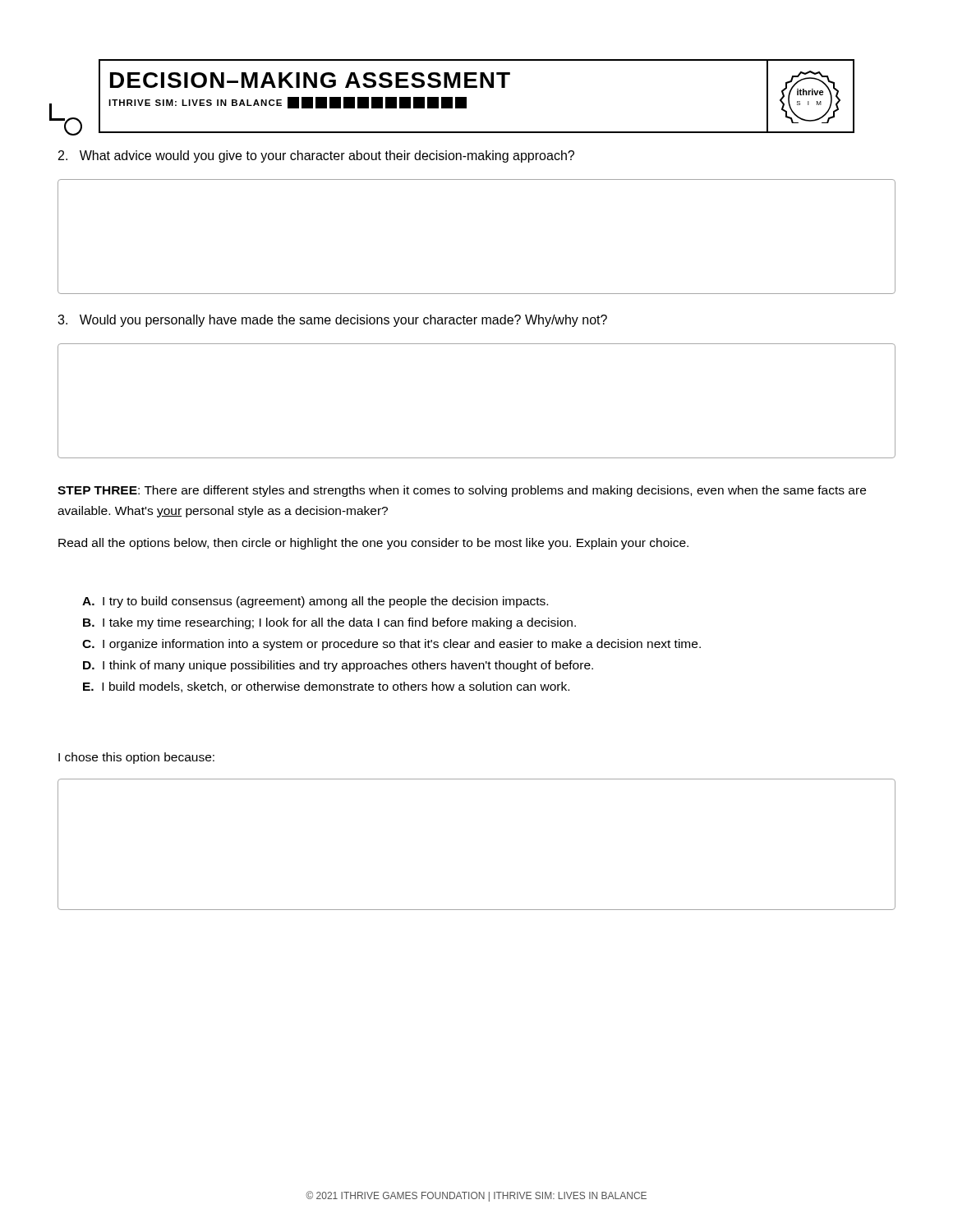The image size is (953, 1232).
Task: Find the region starting "B. I take my time researching;"
Action: click(330, 622)
